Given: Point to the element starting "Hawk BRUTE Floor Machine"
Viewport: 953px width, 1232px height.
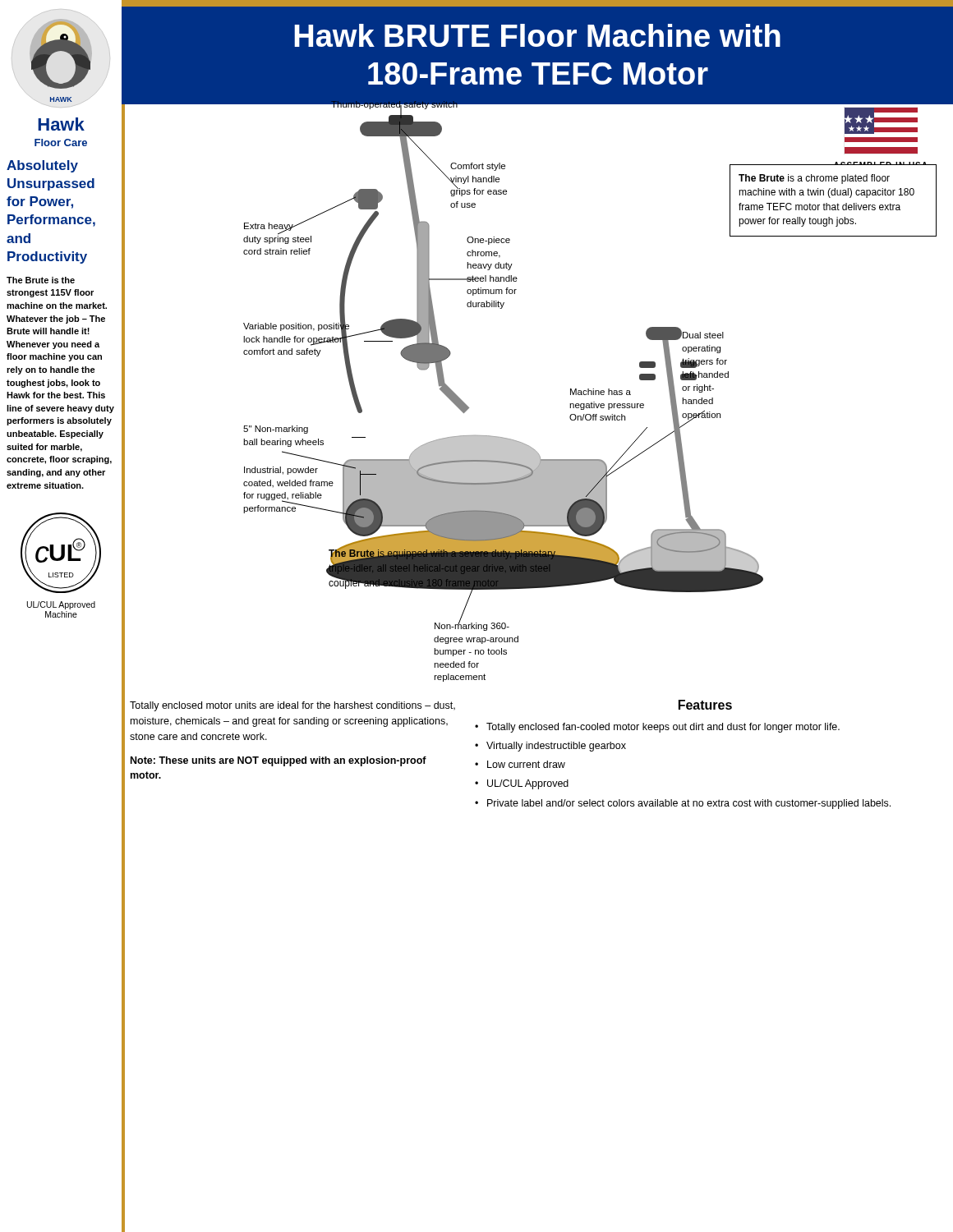Looking at the screenshot, I should point(537,56).
